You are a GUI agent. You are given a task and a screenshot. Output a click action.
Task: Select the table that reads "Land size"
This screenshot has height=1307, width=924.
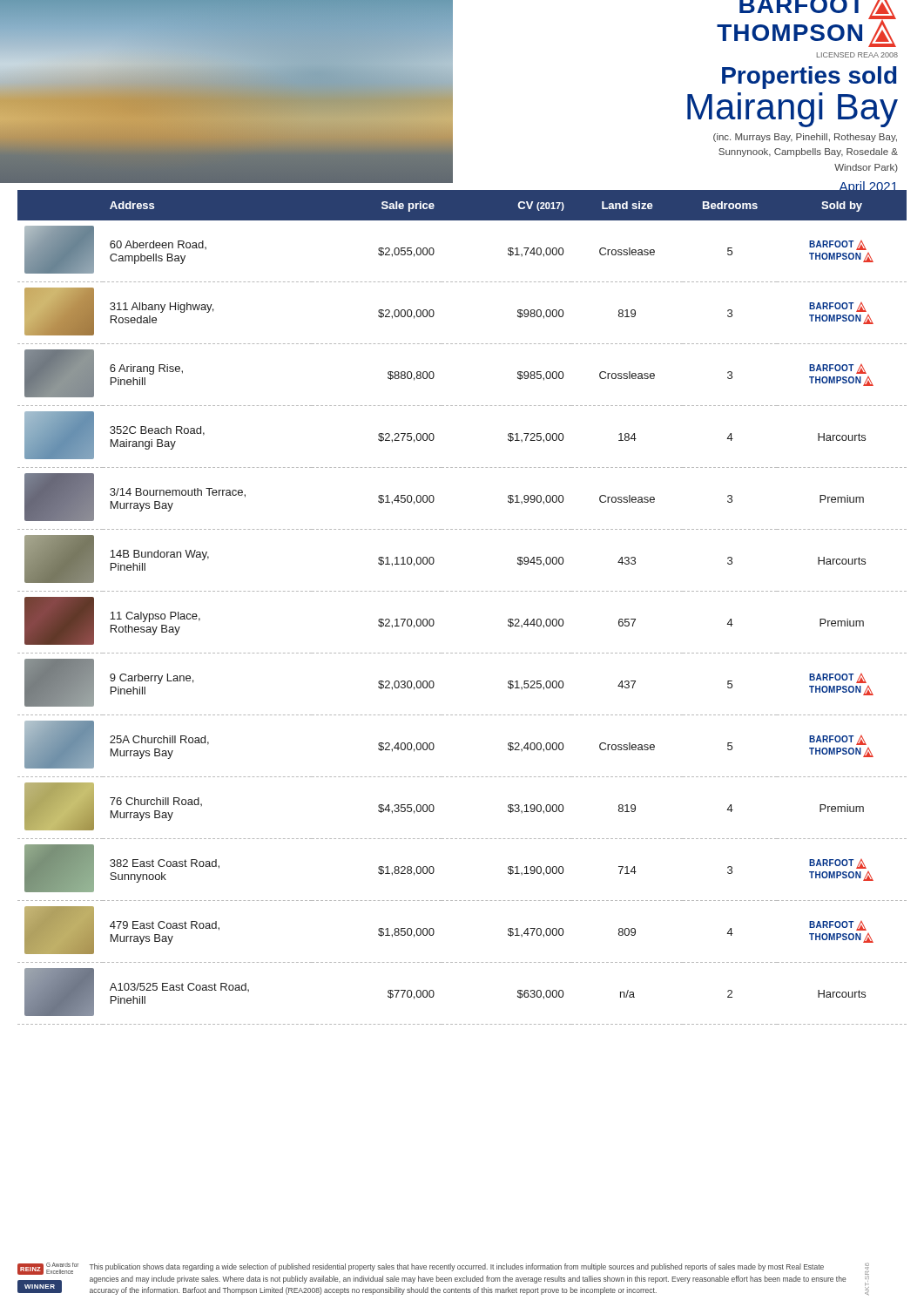(x=462, y=607)
